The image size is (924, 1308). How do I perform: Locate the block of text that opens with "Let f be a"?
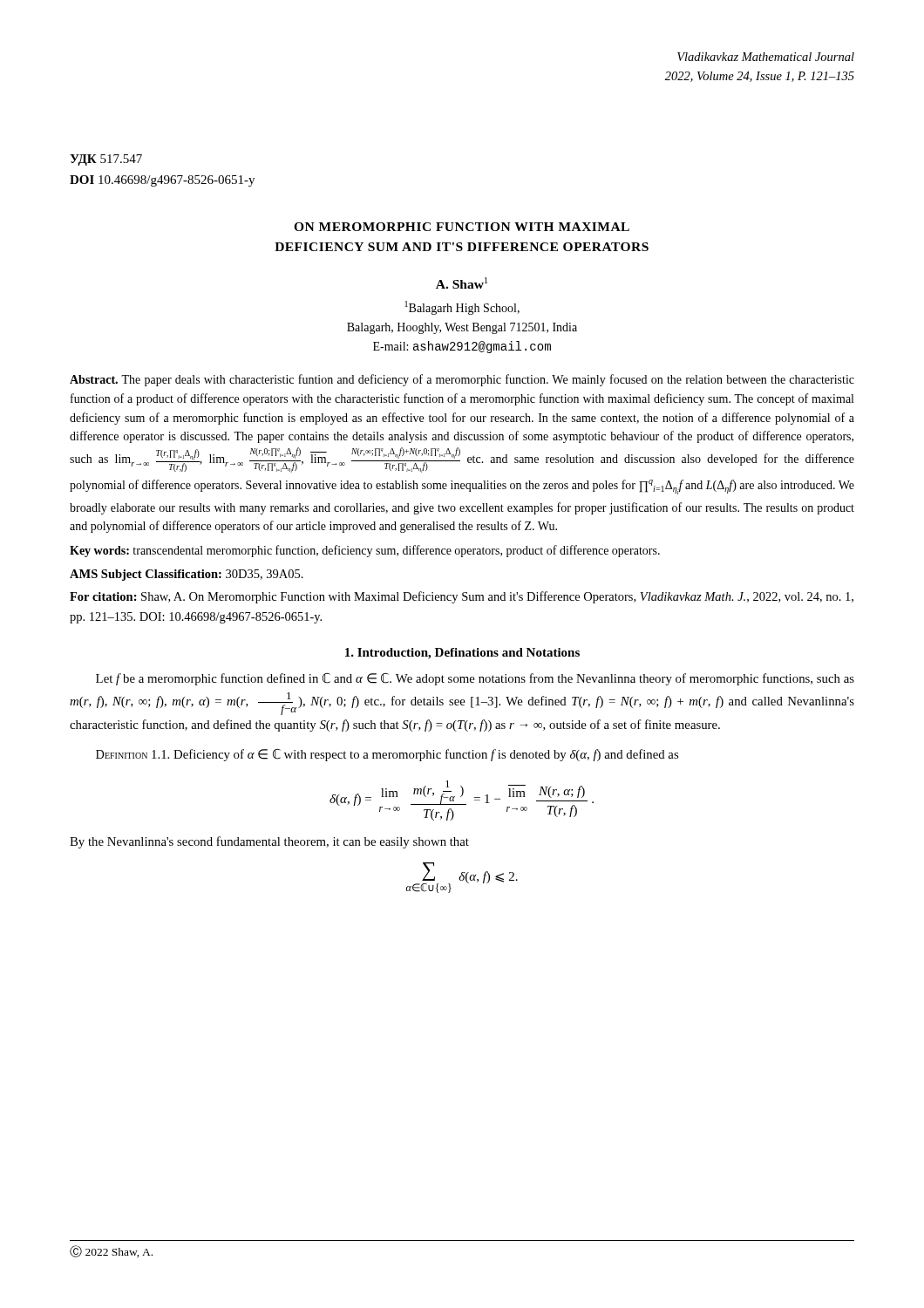tap(462, 702)
